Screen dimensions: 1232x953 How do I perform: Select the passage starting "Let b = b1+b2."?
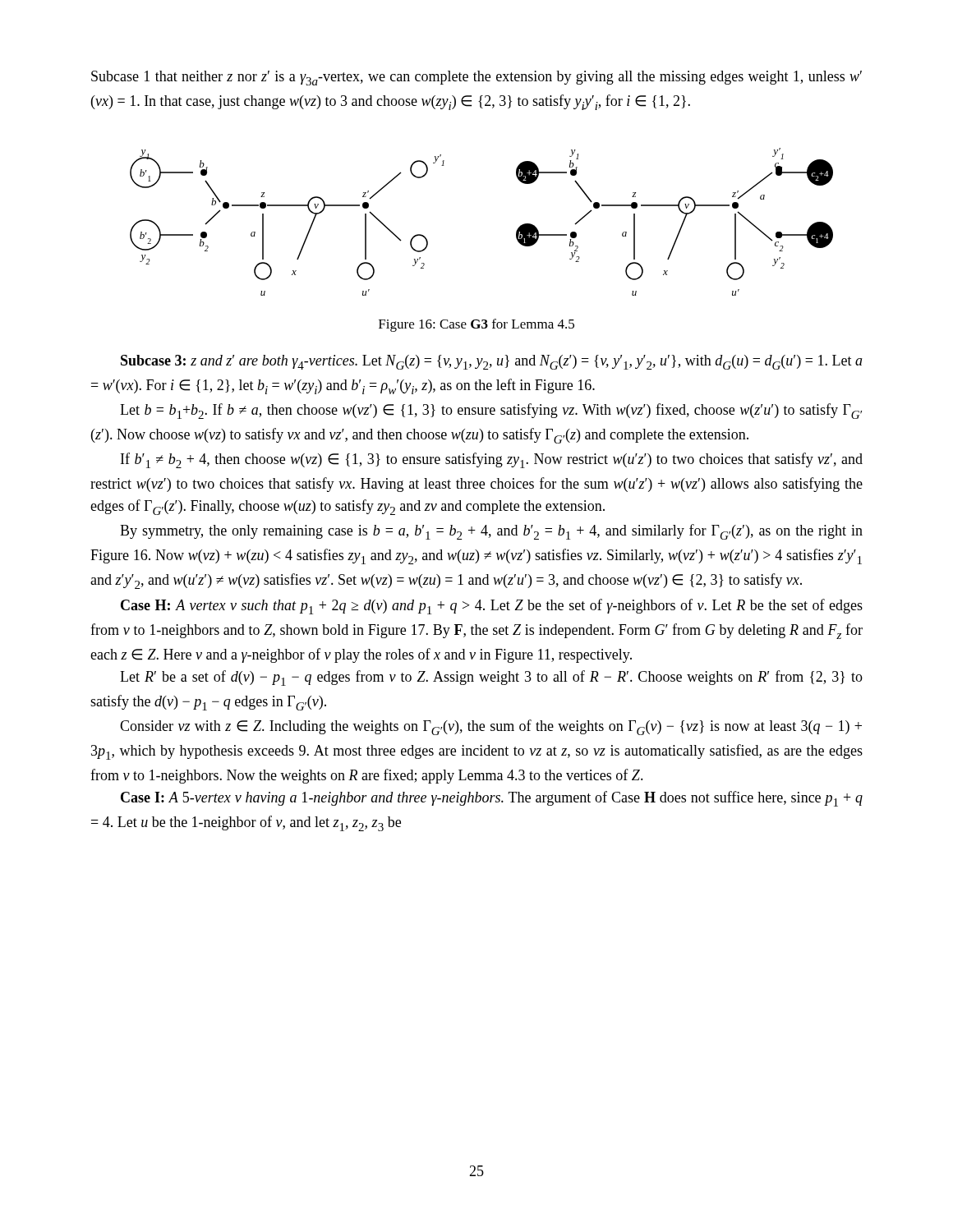click(476, 424)
